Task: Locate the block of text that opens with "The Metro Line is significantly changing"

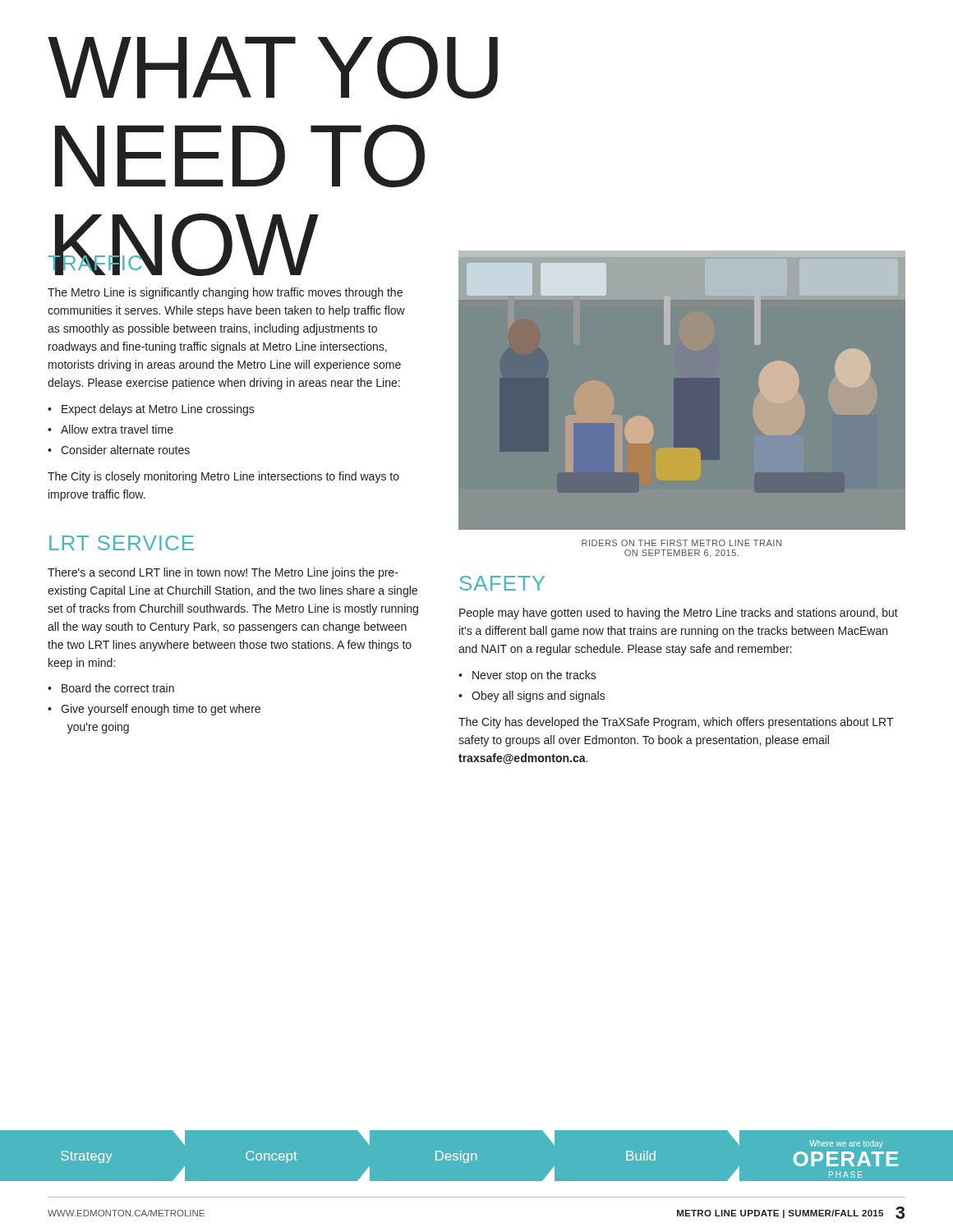Action: click(226, 338)
